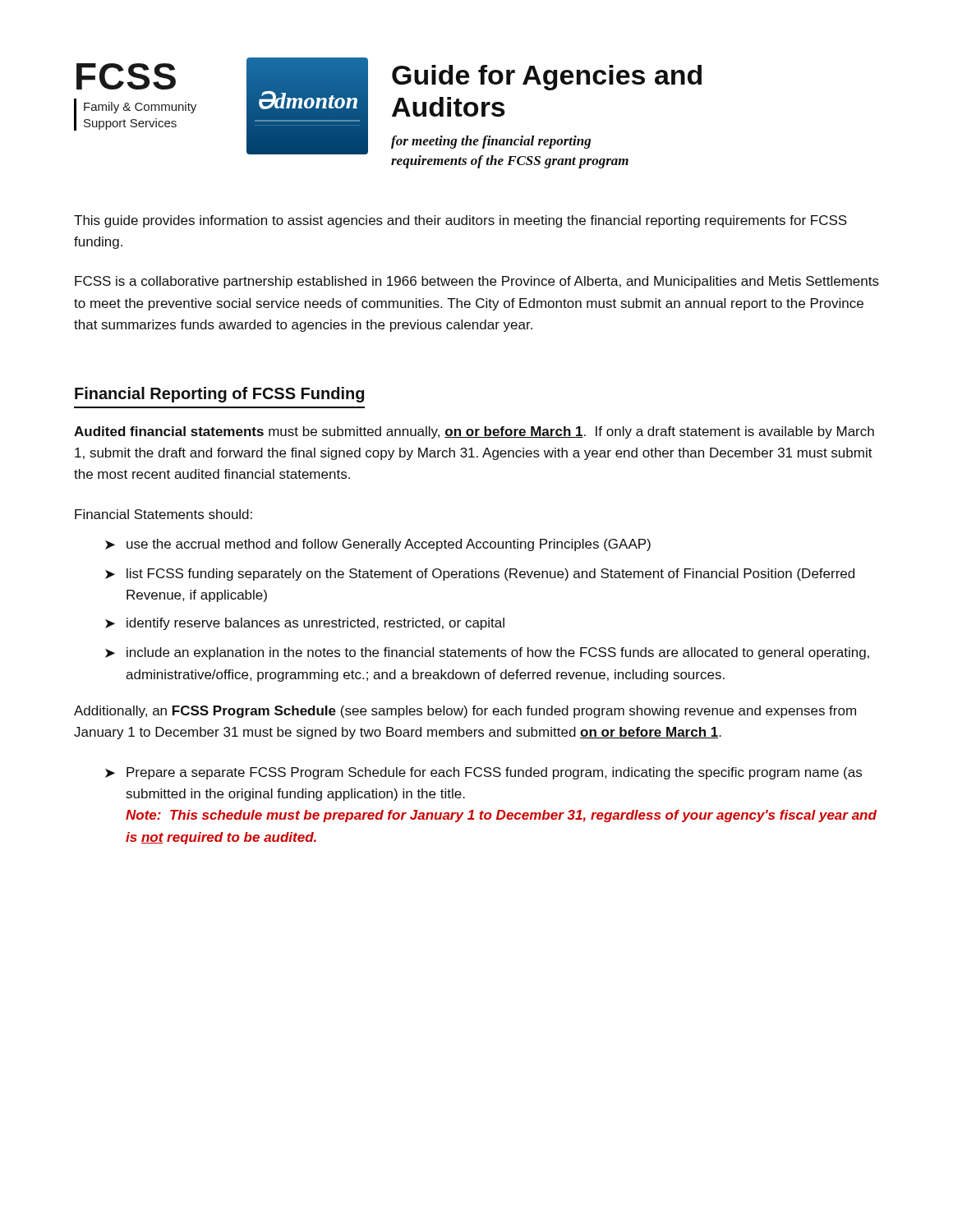Select the text starting "FCSS is a collaborative"
Viewport: 953px width, 1232px height.
pos(476,303)
